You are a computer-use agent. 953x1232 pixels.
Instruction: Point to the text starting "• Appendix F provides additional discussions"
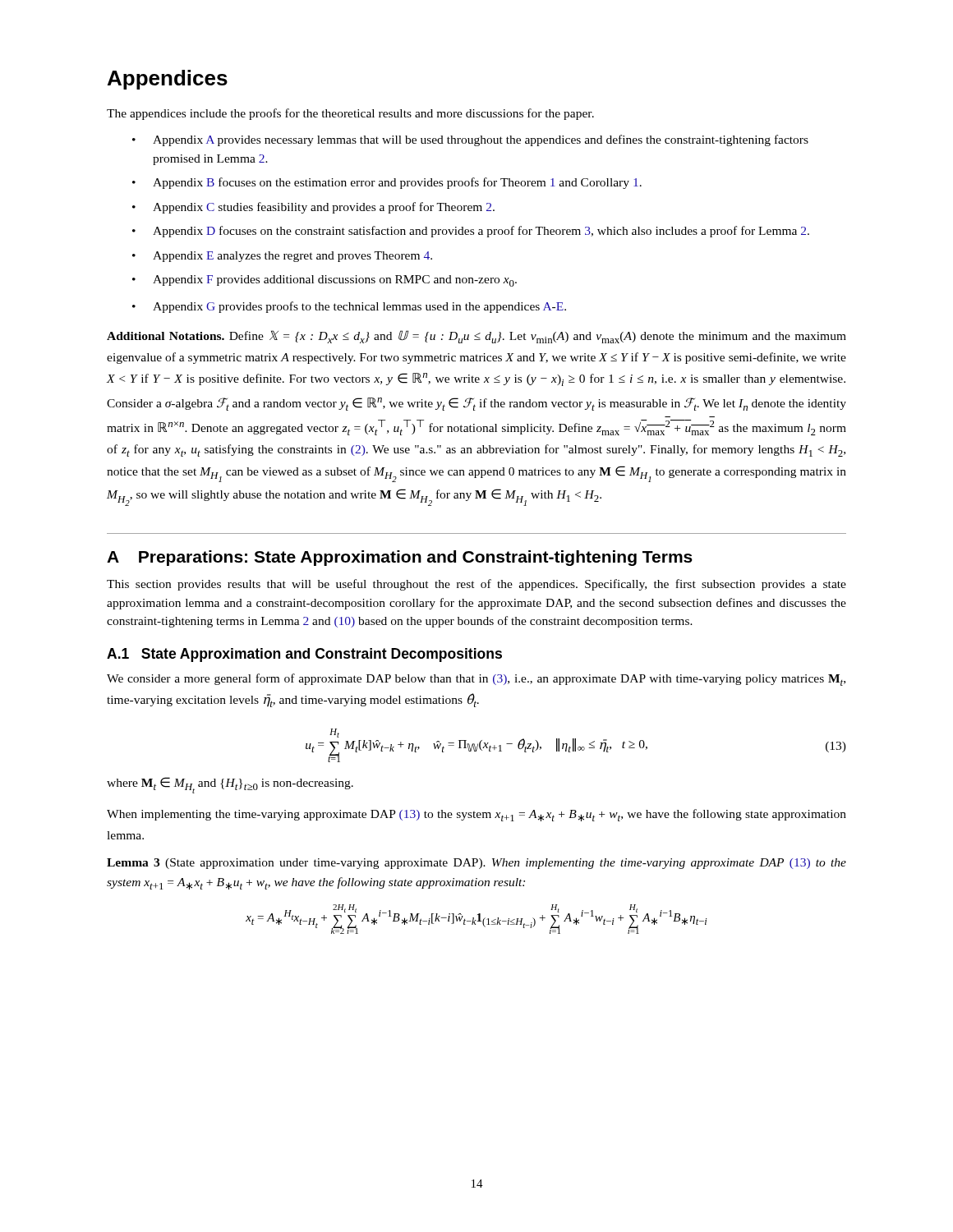click(x=489, y=281)
